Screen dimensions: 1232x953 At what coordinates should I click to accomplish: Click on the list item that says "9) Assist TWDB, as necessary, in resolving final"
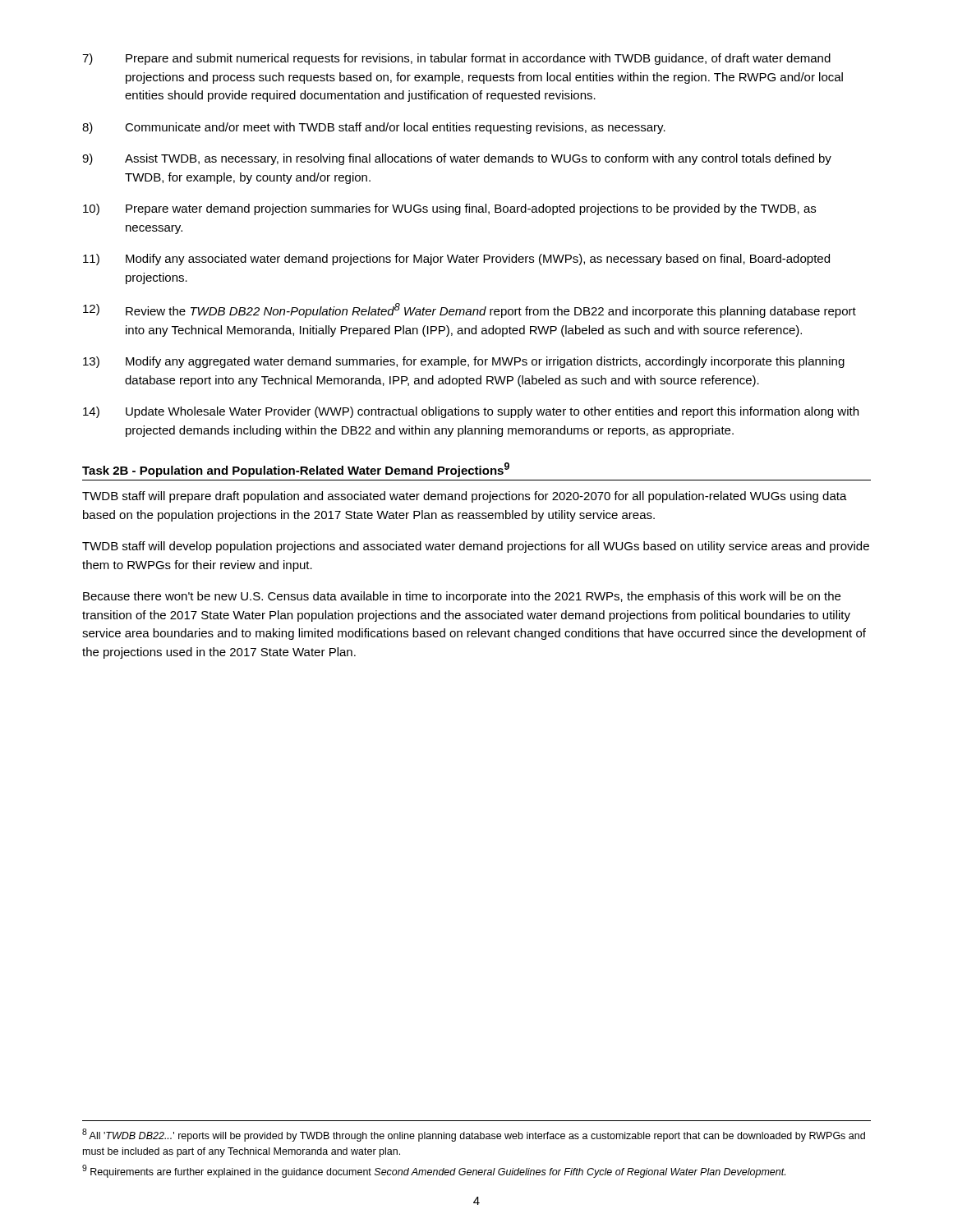pyautogui.click(x=476, y=168)
